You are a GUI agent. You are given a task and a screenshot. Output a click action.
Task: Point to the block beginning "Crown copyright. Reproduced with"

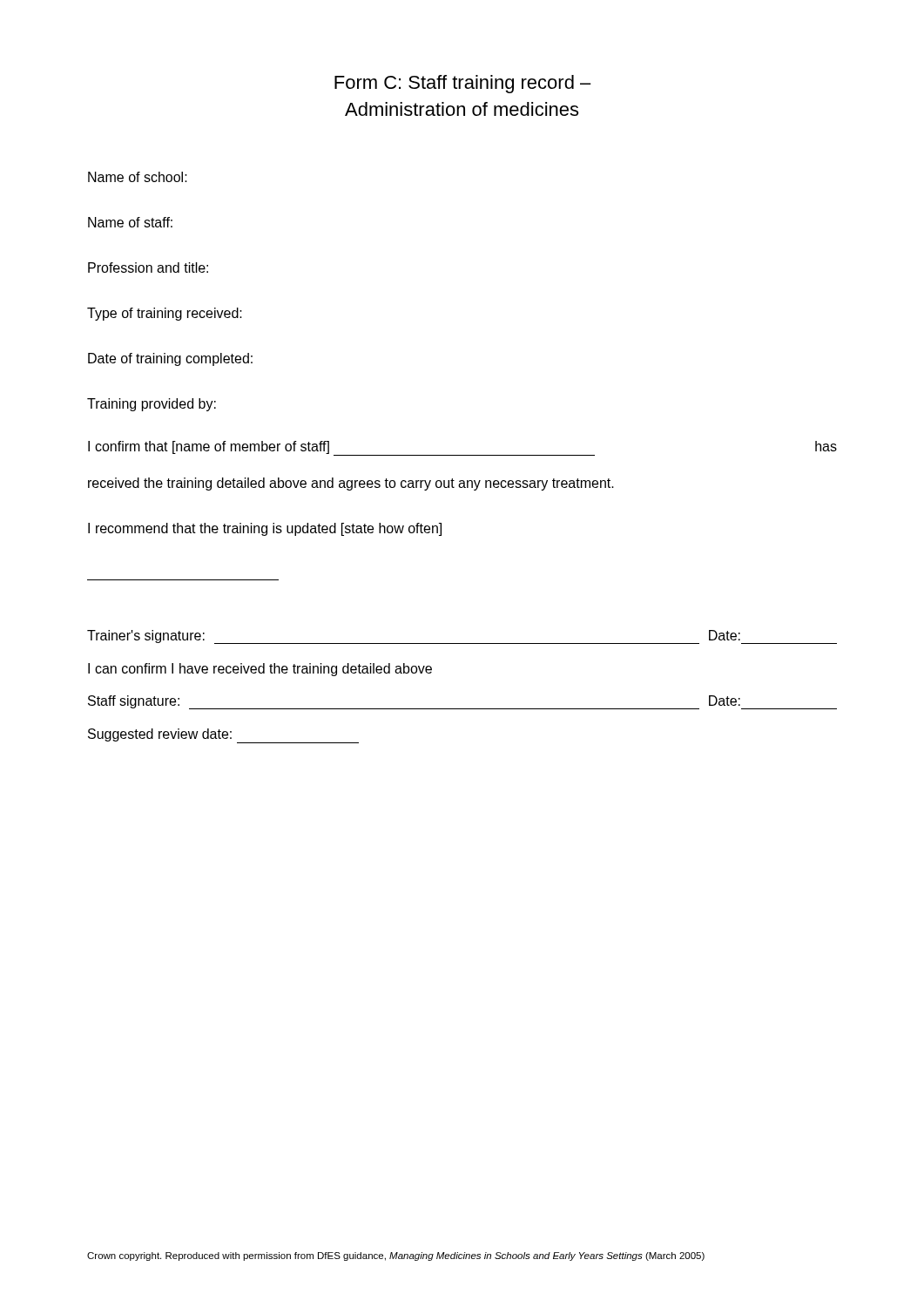tap(396, 1255)
